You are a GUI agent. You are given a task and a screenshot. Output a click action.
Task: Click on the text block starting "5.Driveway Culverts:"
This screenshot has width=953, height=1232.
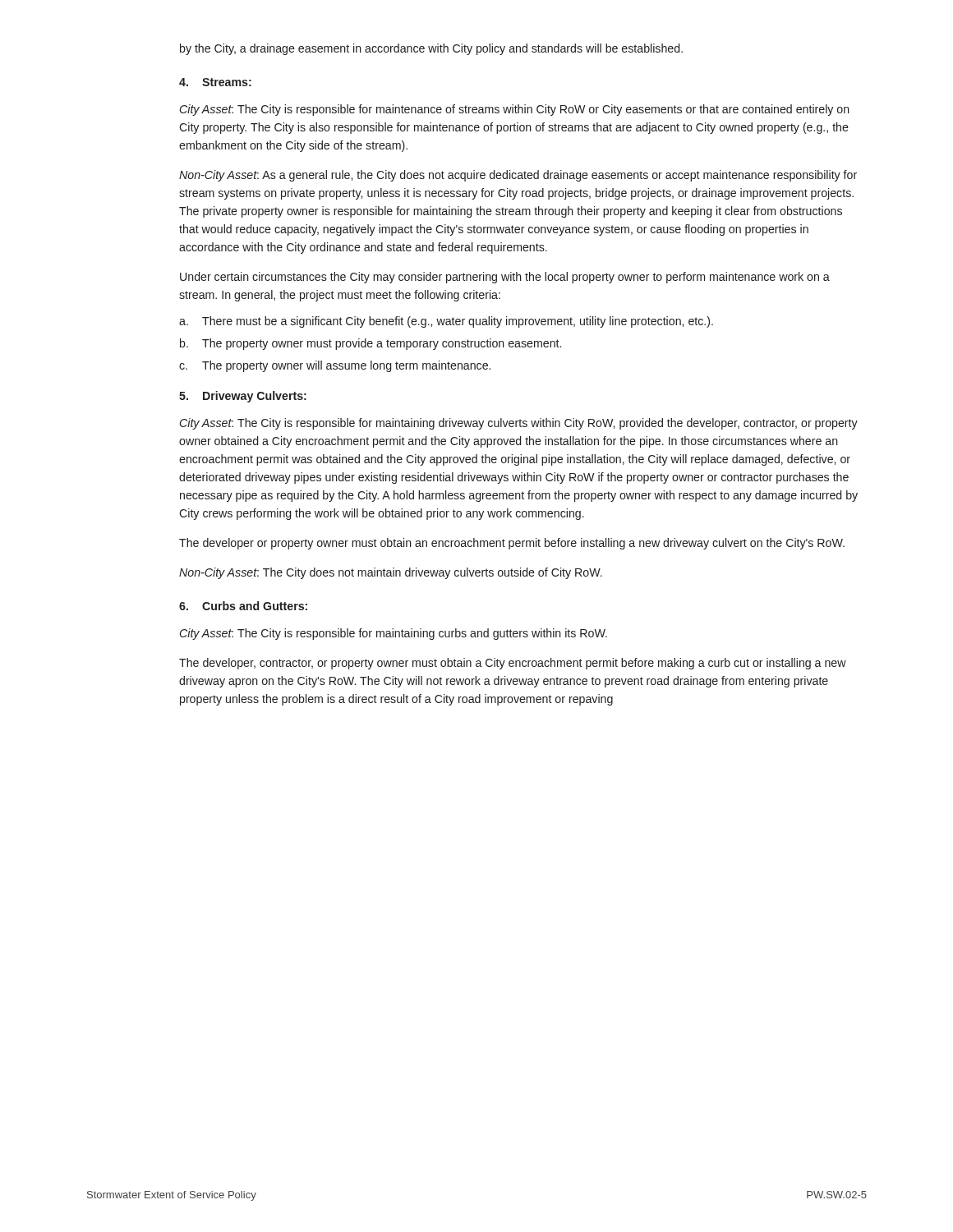click(x=243, y=396)
